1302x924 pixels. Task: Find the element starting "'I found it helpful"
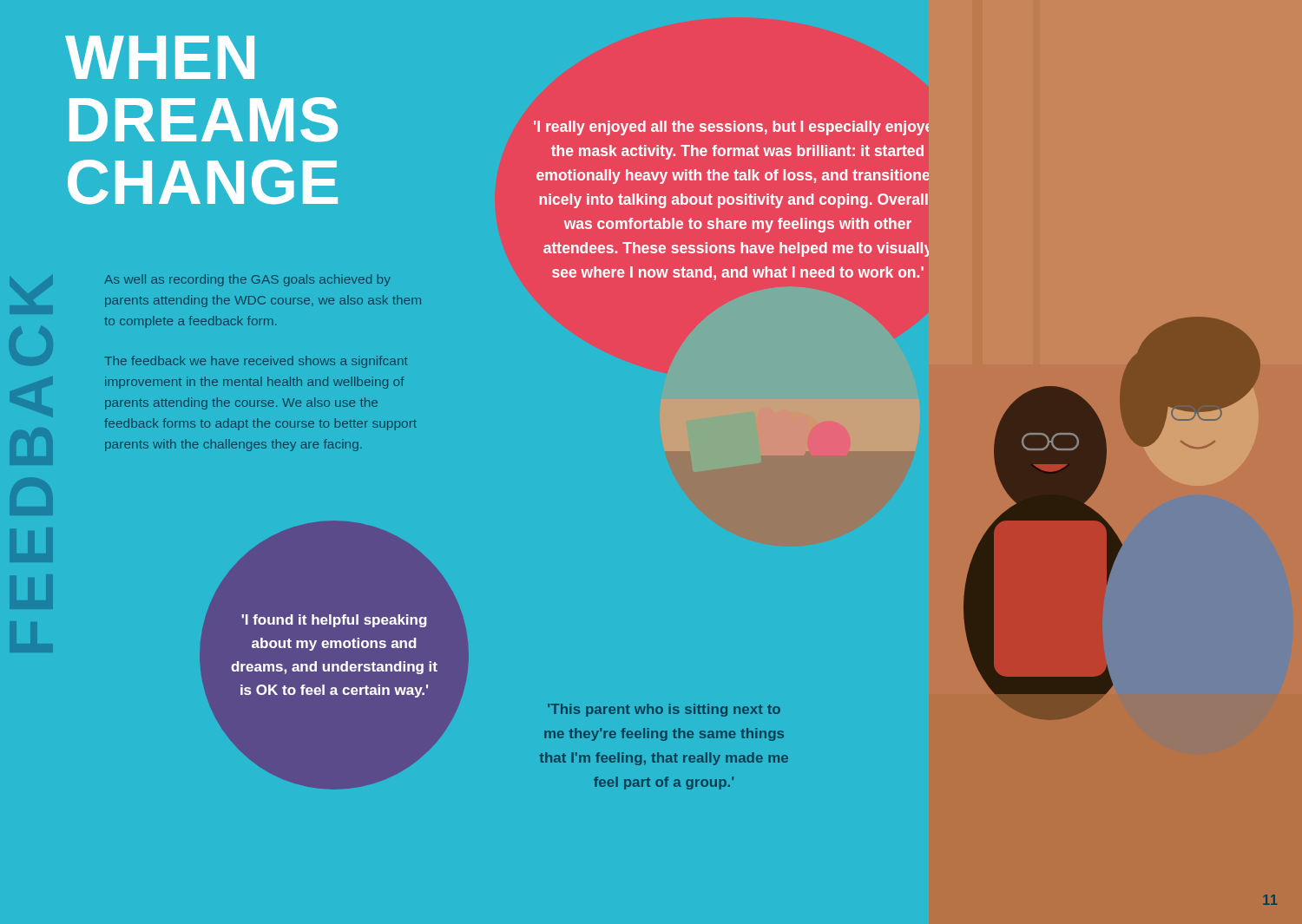(x=334, y=655)
